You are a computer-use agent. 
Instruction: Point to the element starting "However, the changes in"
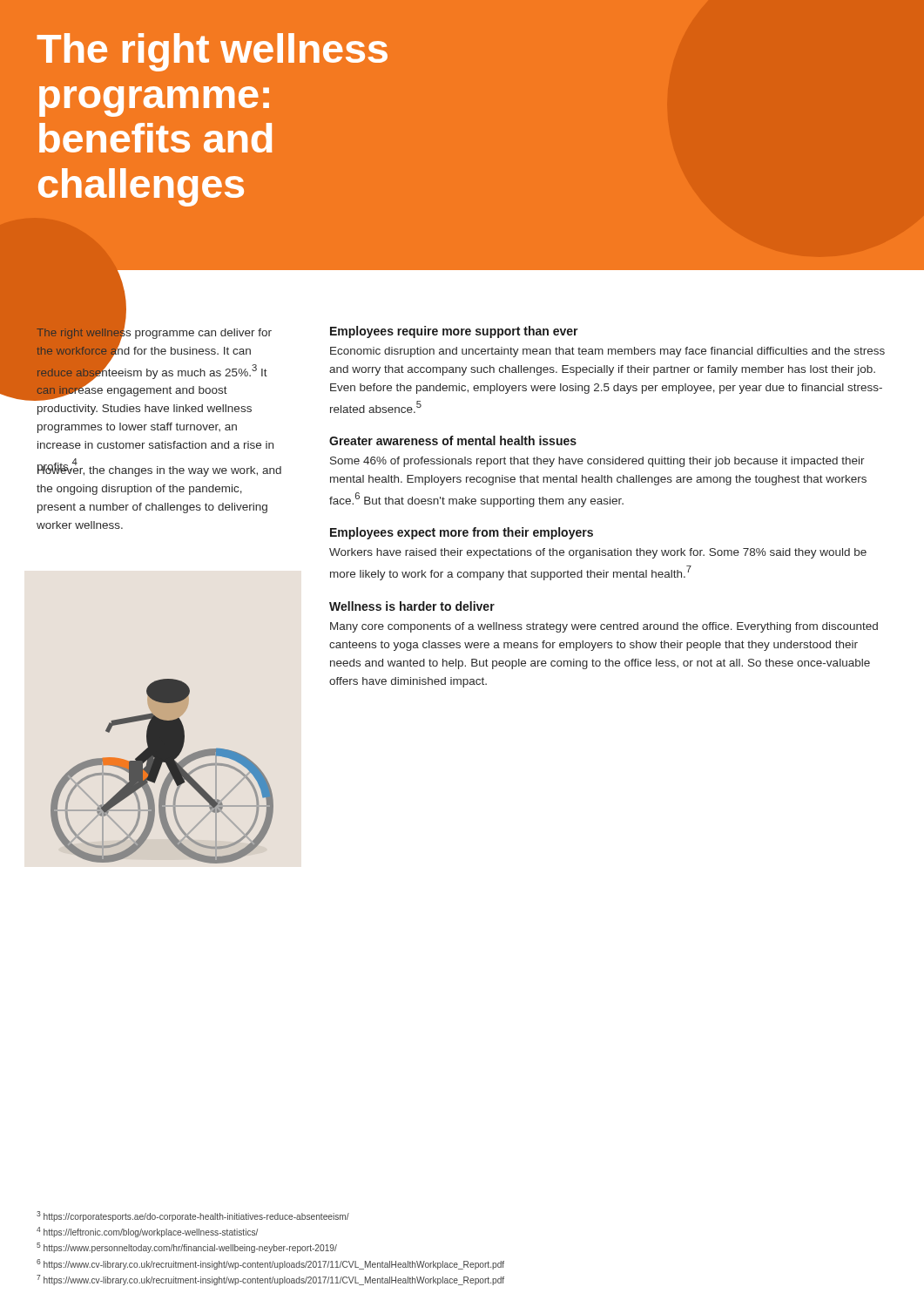click(x=161, y=498)
